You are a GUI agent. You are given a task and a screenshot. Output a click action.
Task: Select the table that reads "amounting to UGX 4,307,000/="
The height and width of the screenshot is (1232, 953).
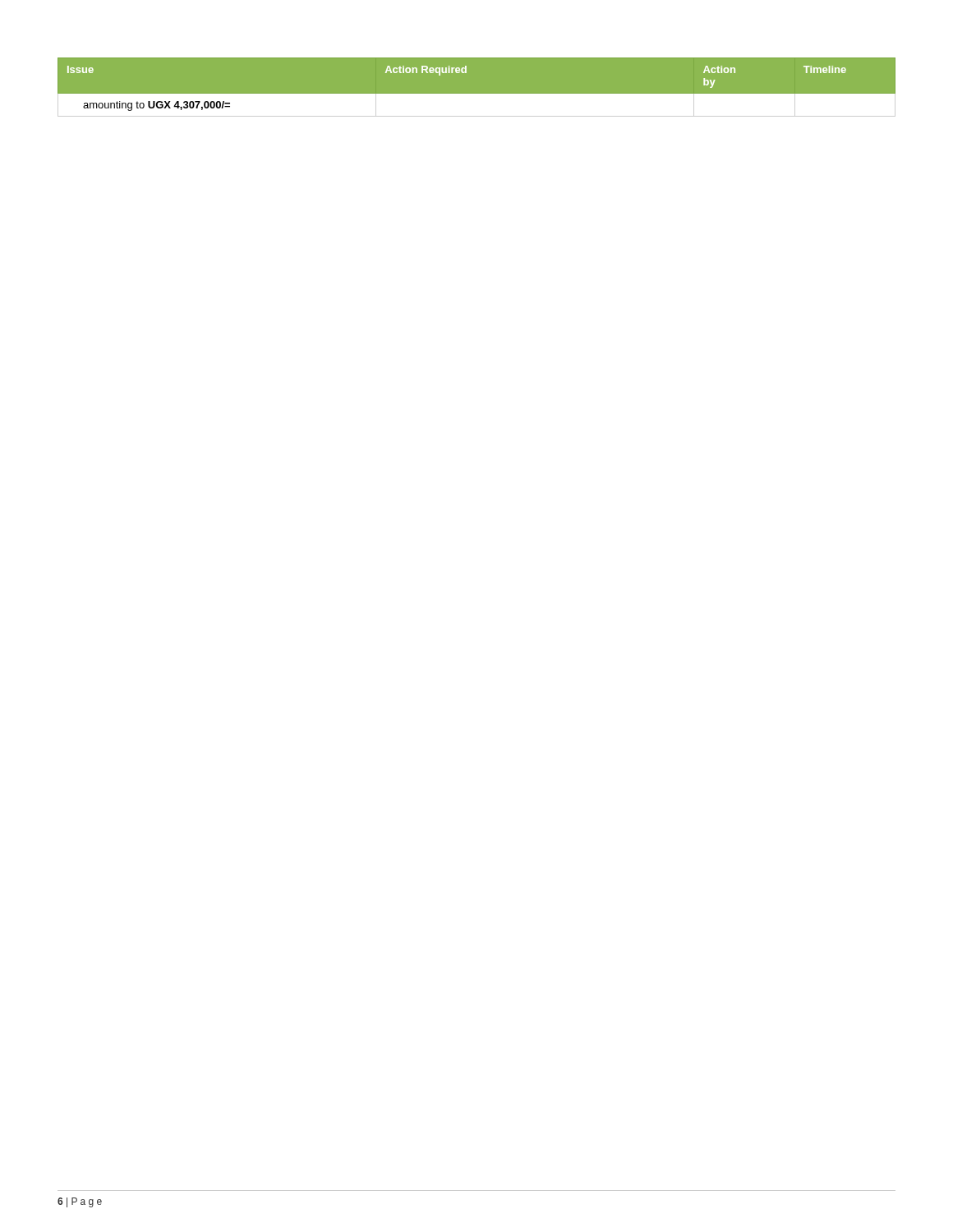click(476, 87)
